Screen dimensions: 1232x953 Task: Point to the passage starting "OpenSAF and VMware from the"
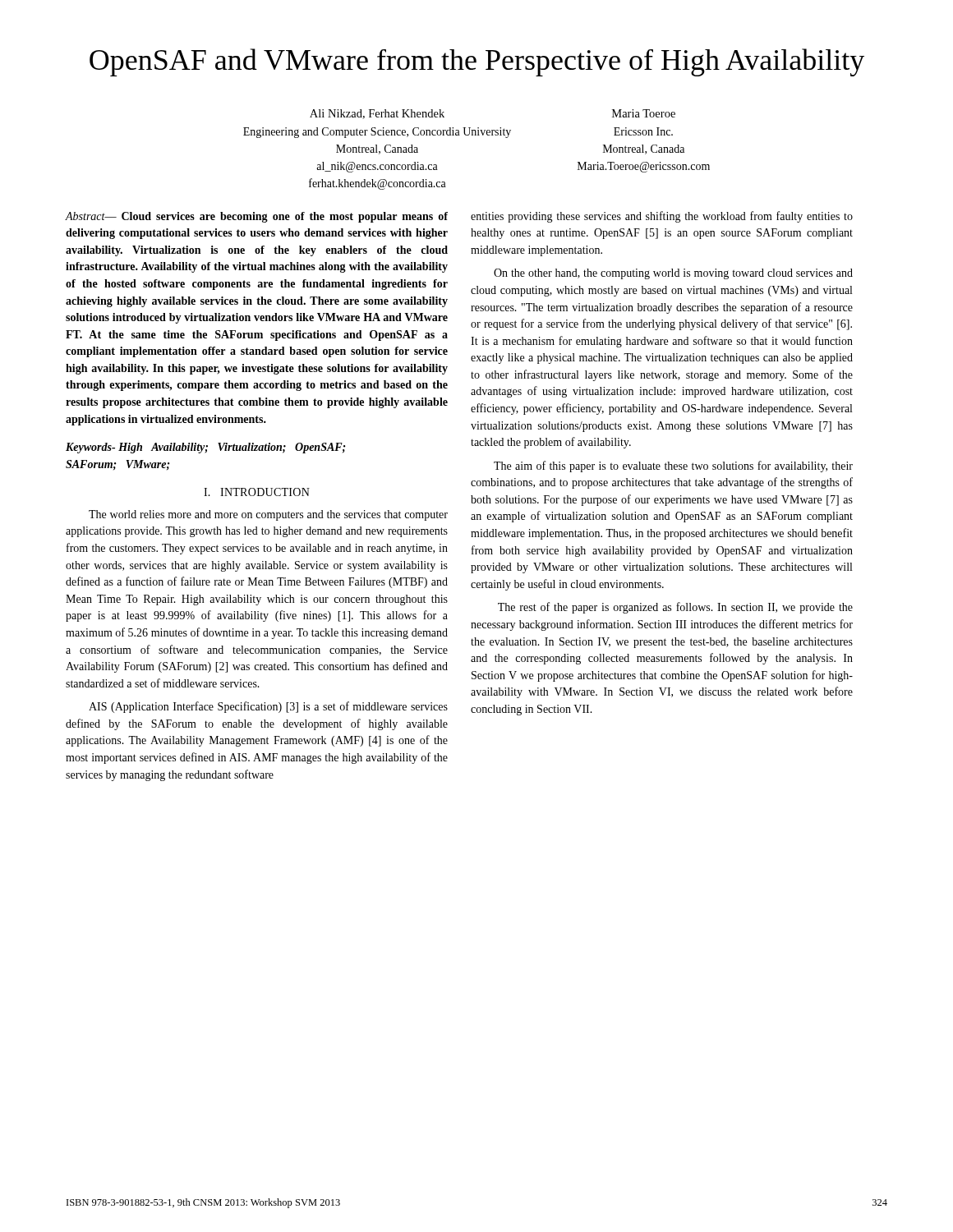pyautogui.click(x=476, y=60)
